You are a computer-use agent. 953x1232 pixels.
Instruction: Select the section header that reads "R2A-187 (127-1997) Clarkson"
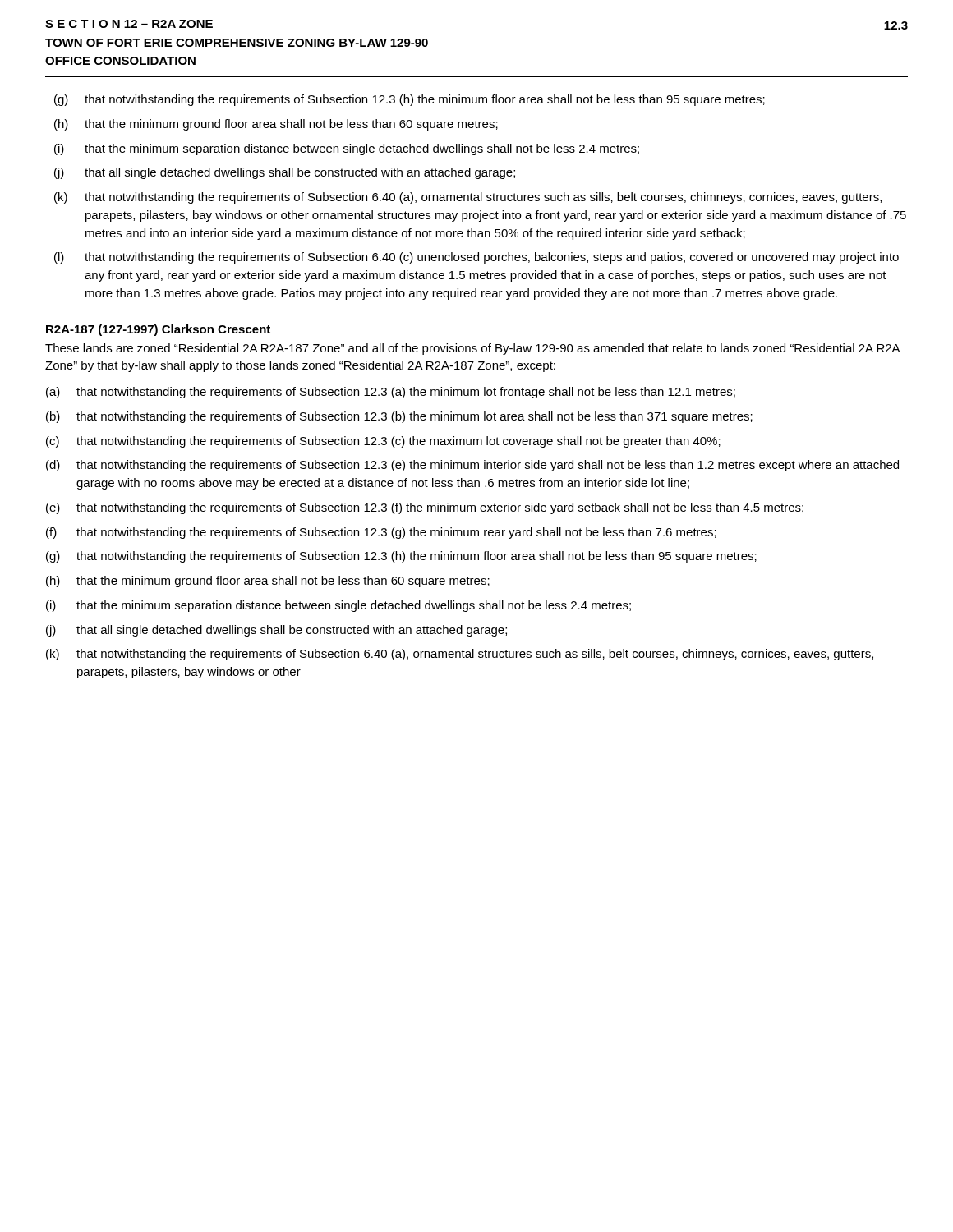click(x=158, y=329)
